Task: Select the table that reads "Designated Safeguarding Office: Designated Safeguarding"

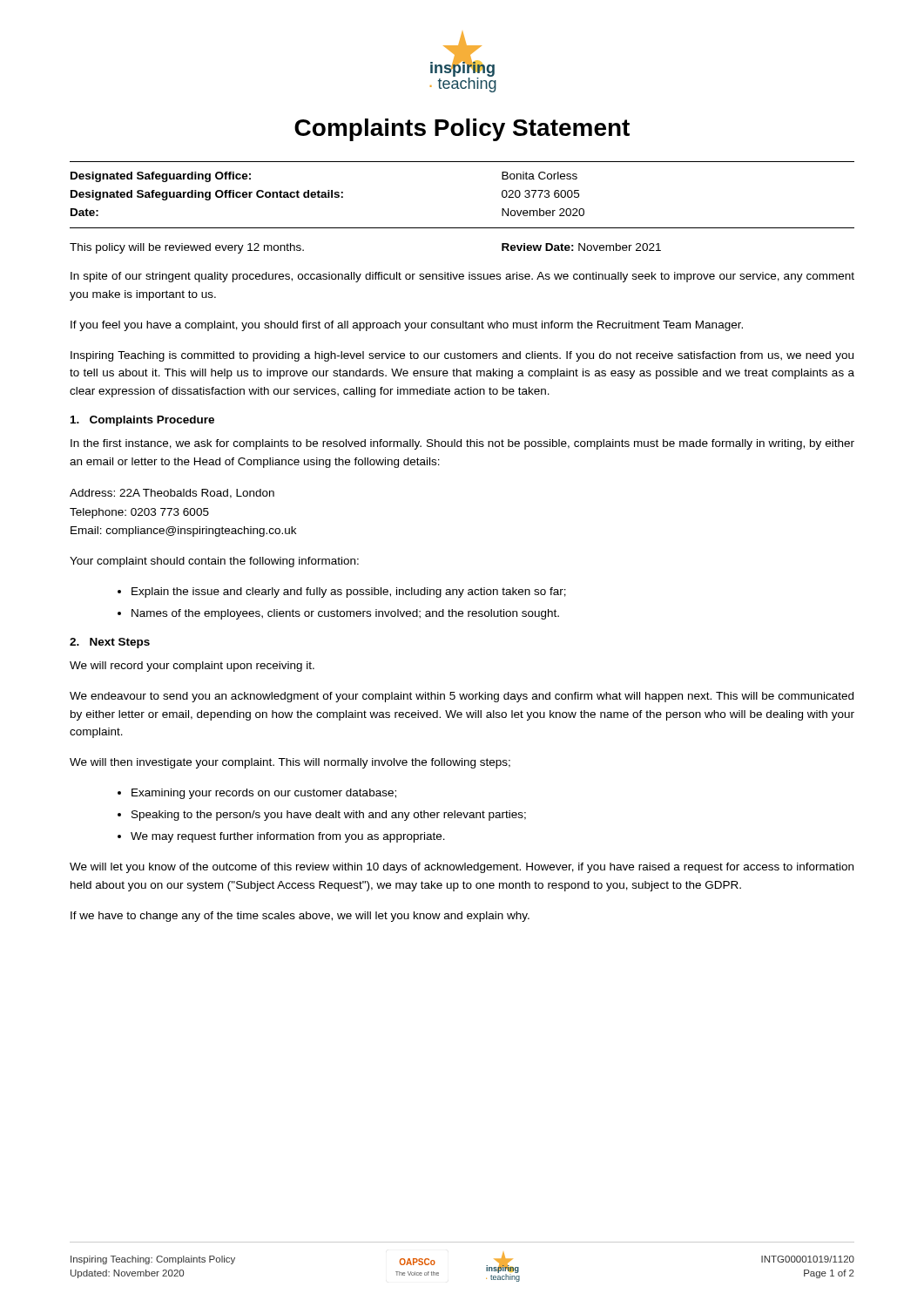Action: (462, 195)
